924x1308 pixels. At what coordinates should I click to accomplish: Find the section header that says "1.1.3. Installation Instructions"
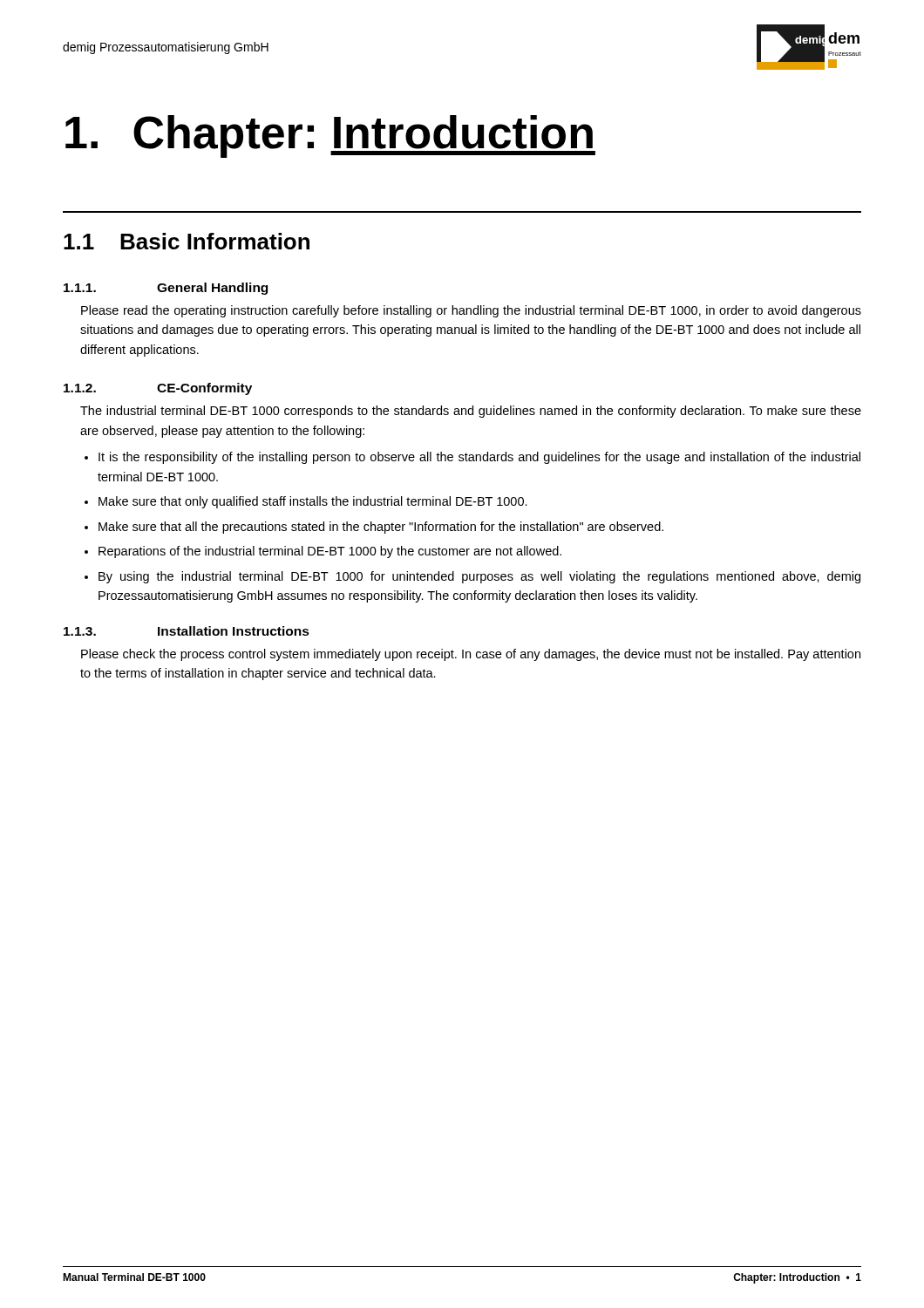[x=186, y=631]
